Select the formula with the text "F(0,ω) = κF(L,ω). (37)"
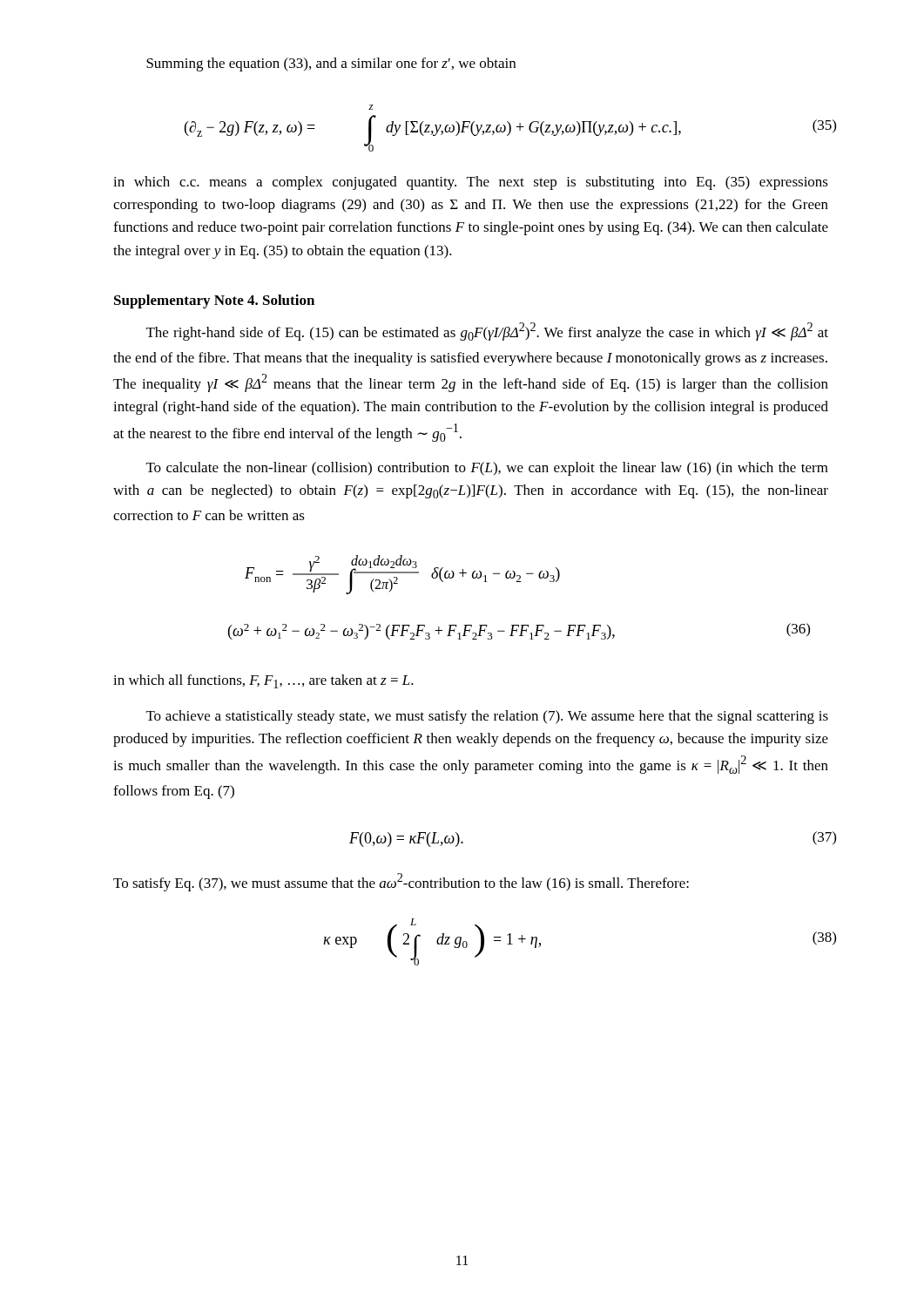Image resolution: width=924 pixels, height=1307 pixels. tap(418, 839)
